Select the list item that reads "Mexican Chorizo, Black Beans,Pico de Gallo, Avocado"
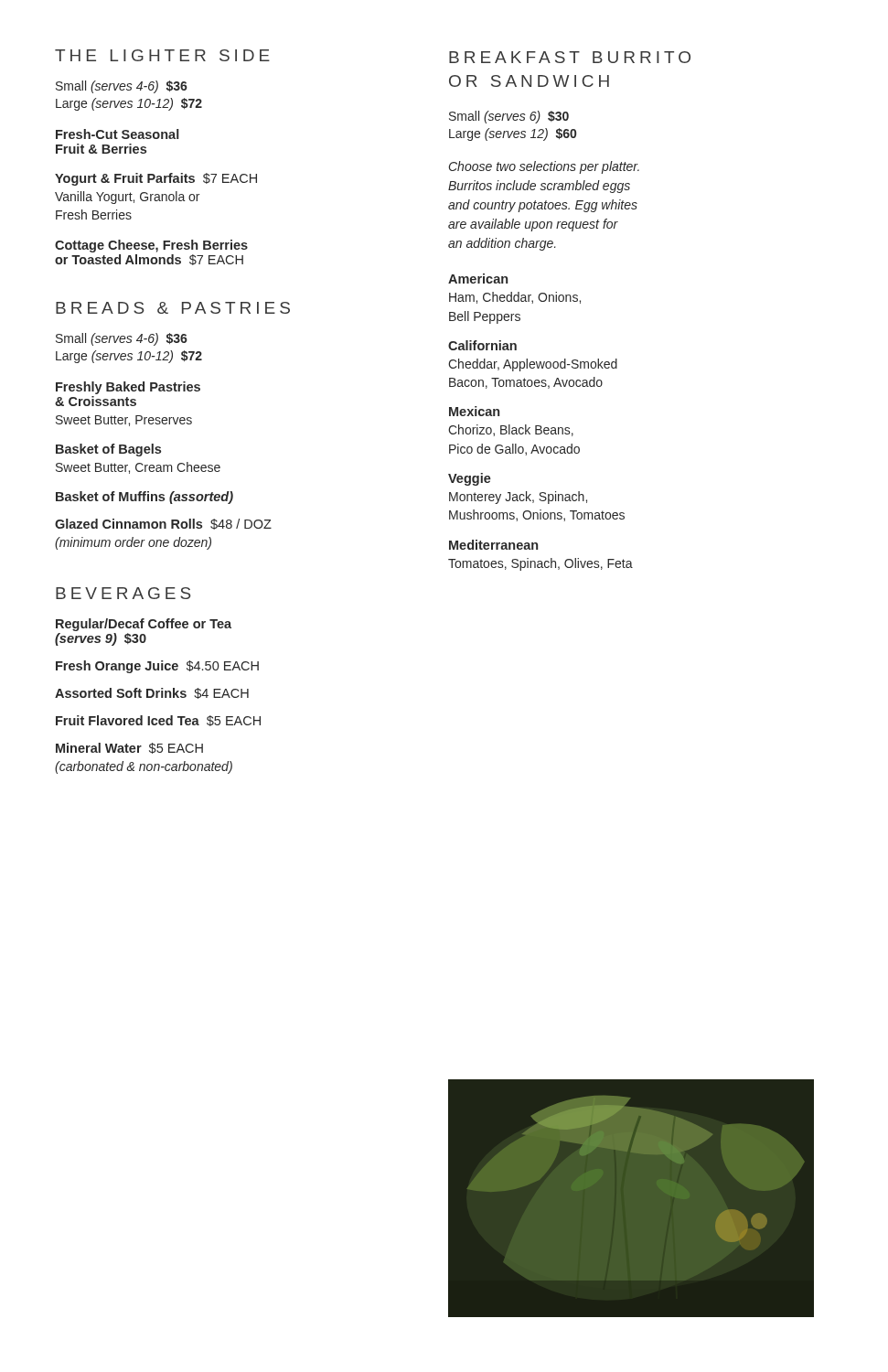 (474, 411)
